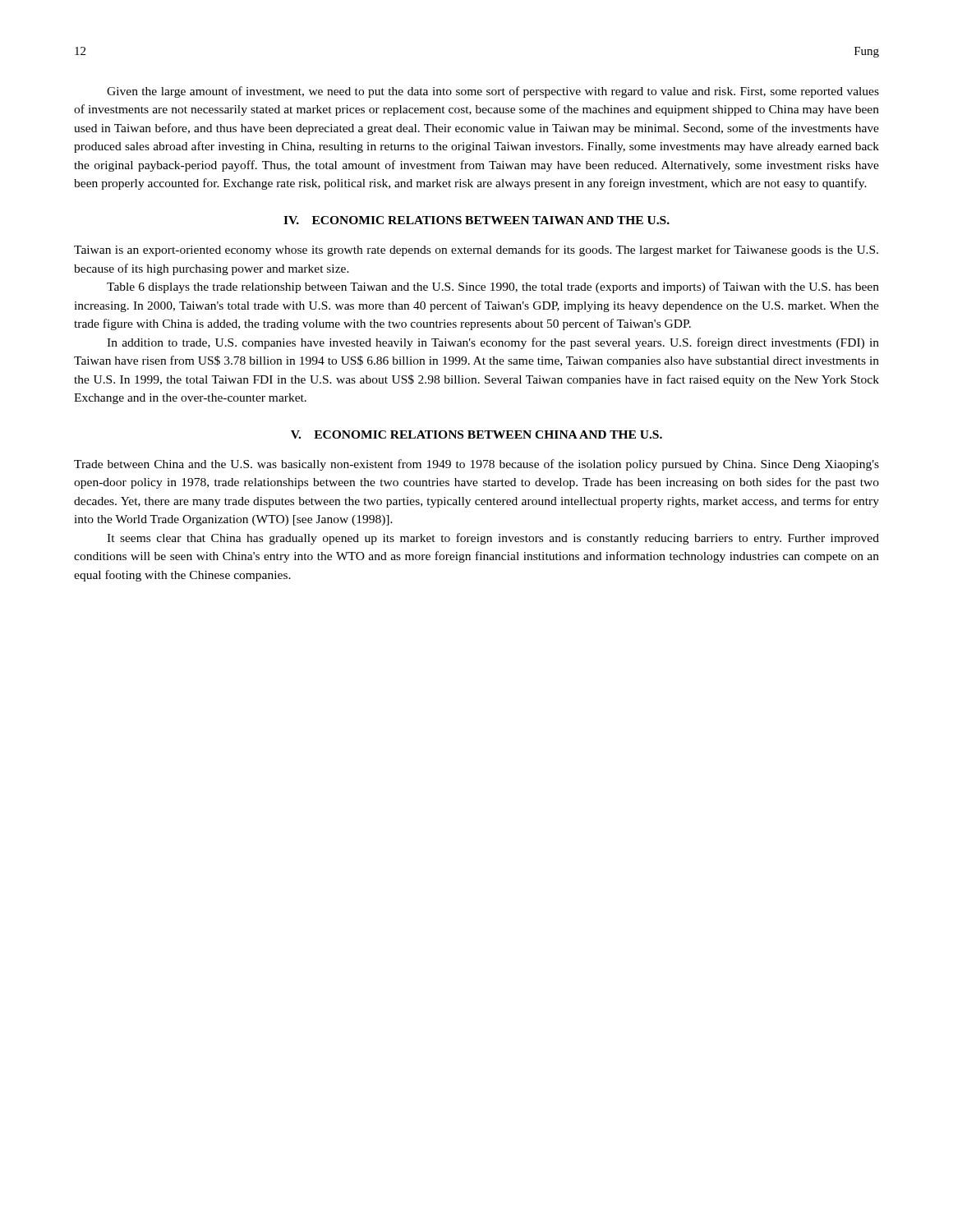Point to the block starting "Given the large amount"
Screen dimensions: 1232x953
click(476, 137)
